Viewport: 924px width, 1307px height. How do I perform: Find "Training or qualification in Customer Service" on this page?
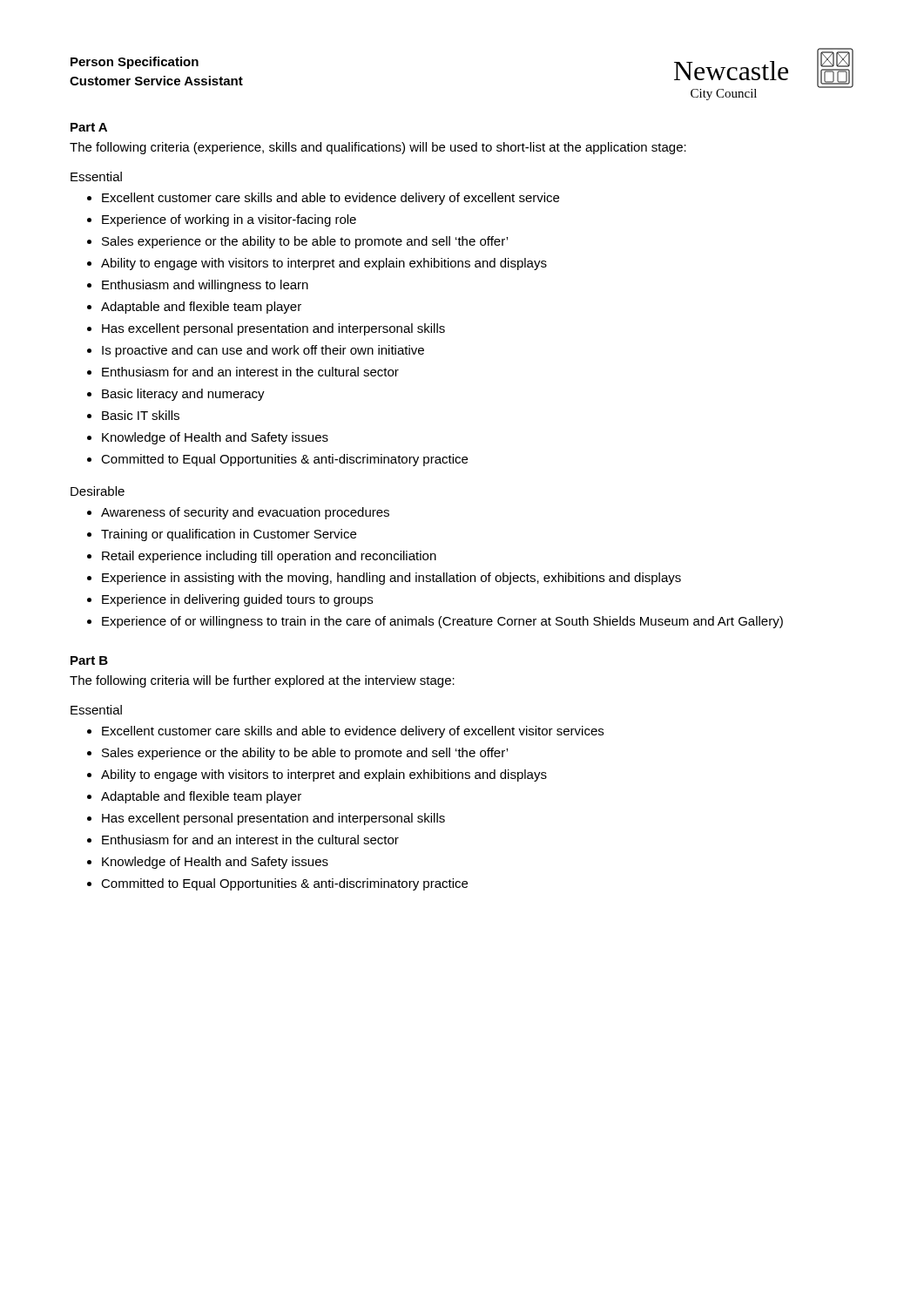[x=229, y=533]
